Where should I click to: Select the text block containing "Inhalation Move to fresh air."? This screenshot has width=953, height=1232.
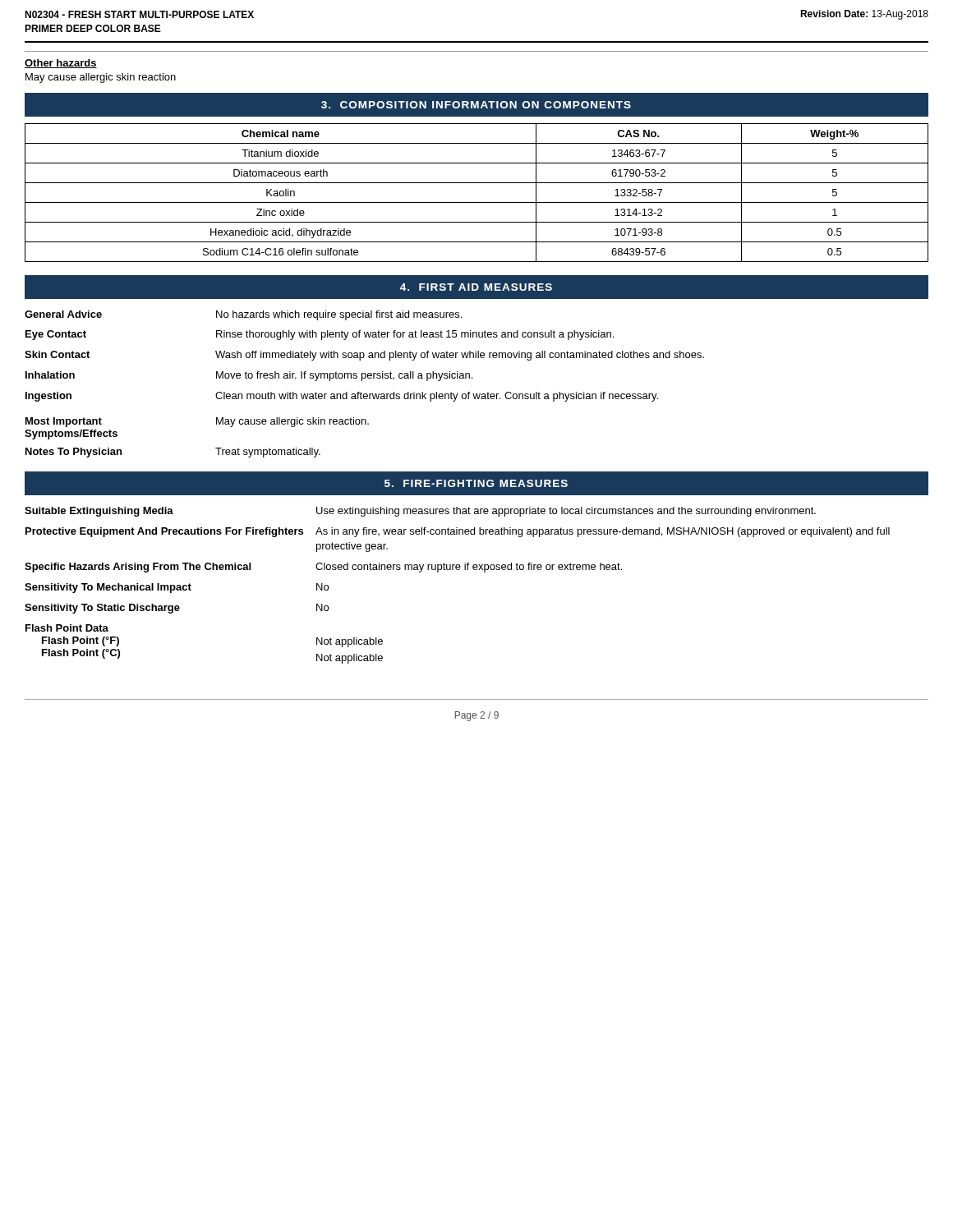(476, 376)
